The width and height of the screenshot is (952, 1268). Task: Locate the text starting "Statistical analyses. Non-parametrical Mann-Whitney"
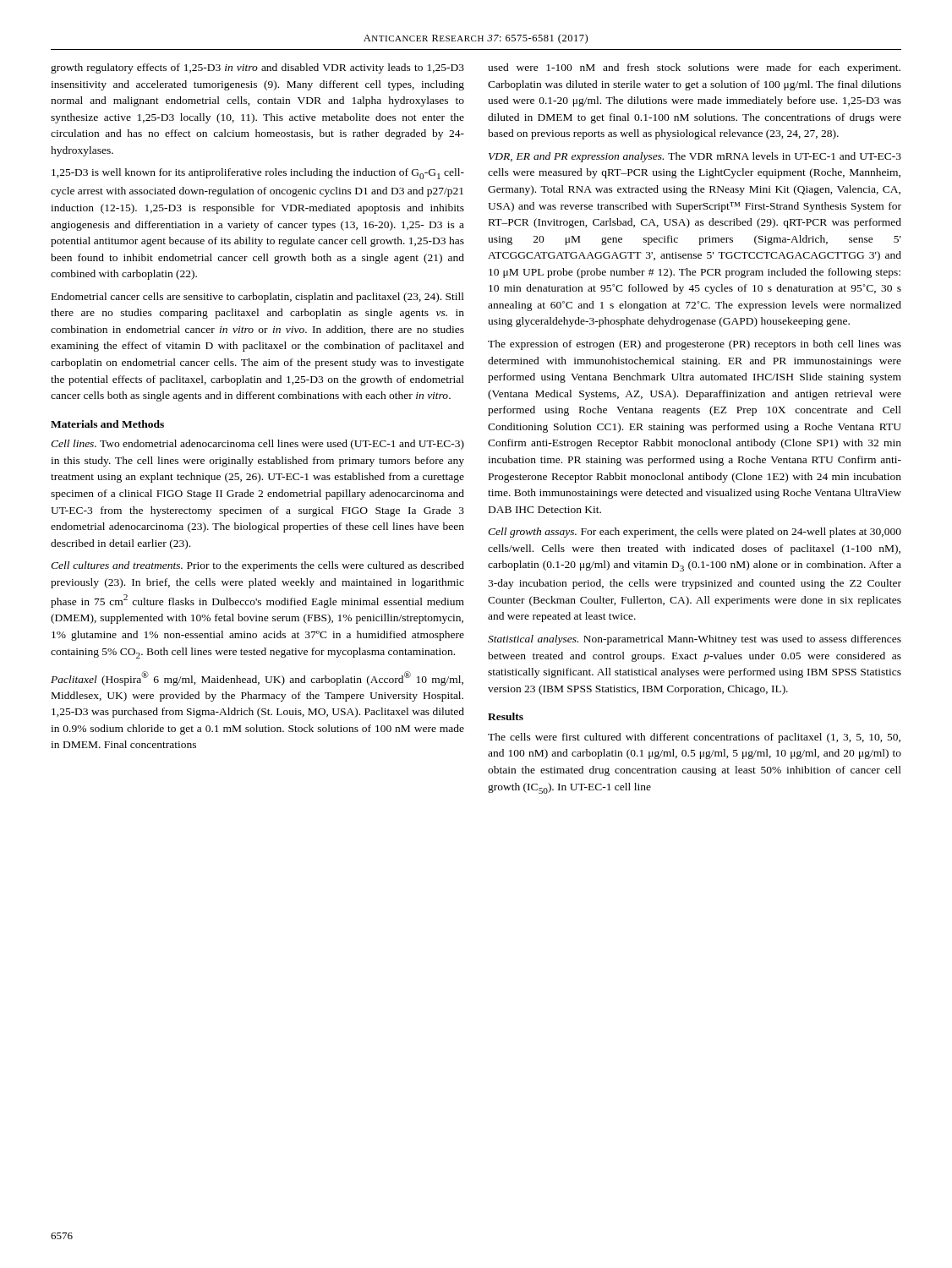pos(695,664)
